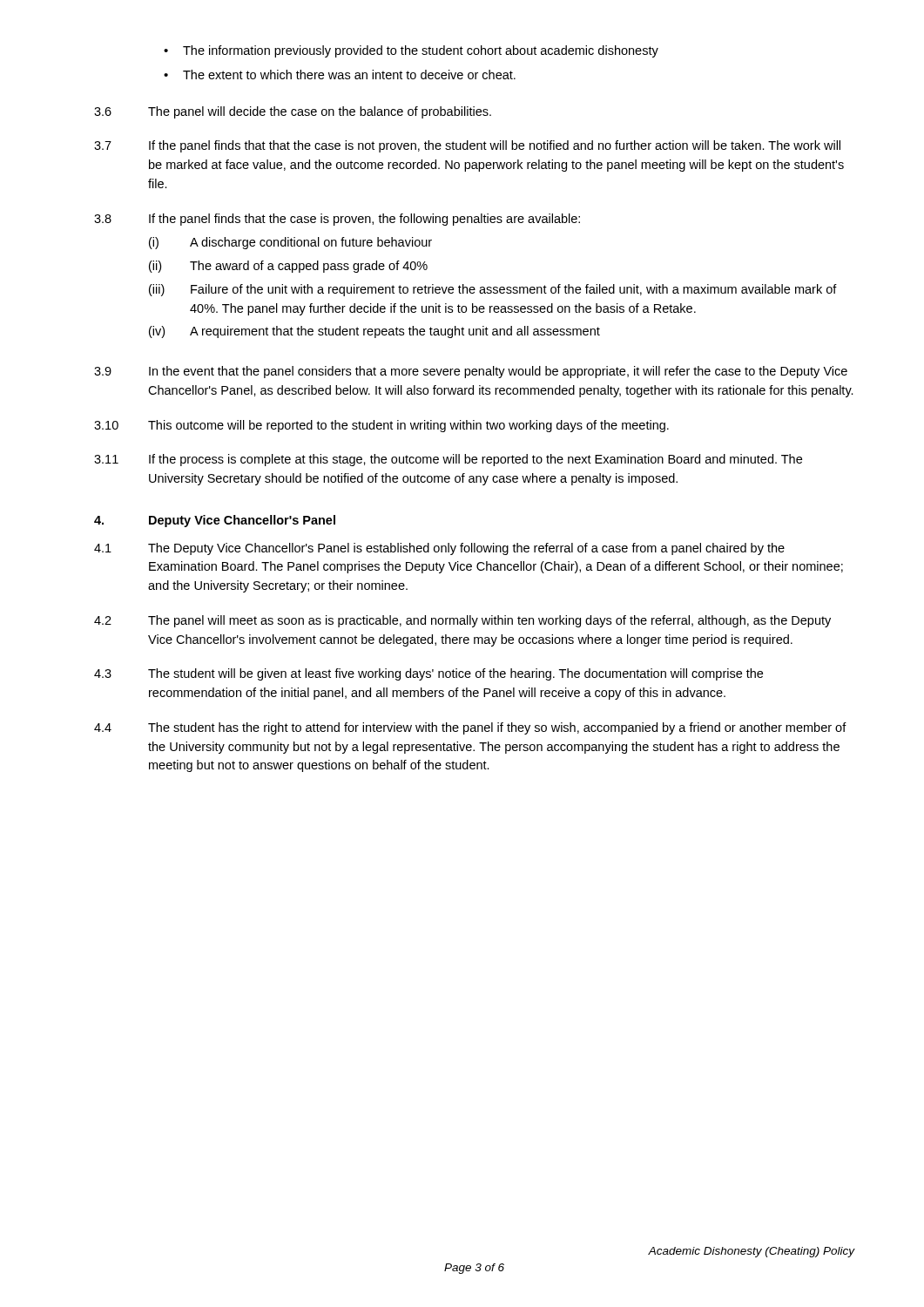Click on the element starting "1 The Deputy Vice Chancellor's"
Viewport: 924px width, 1307px height.
tap(474, 567)
